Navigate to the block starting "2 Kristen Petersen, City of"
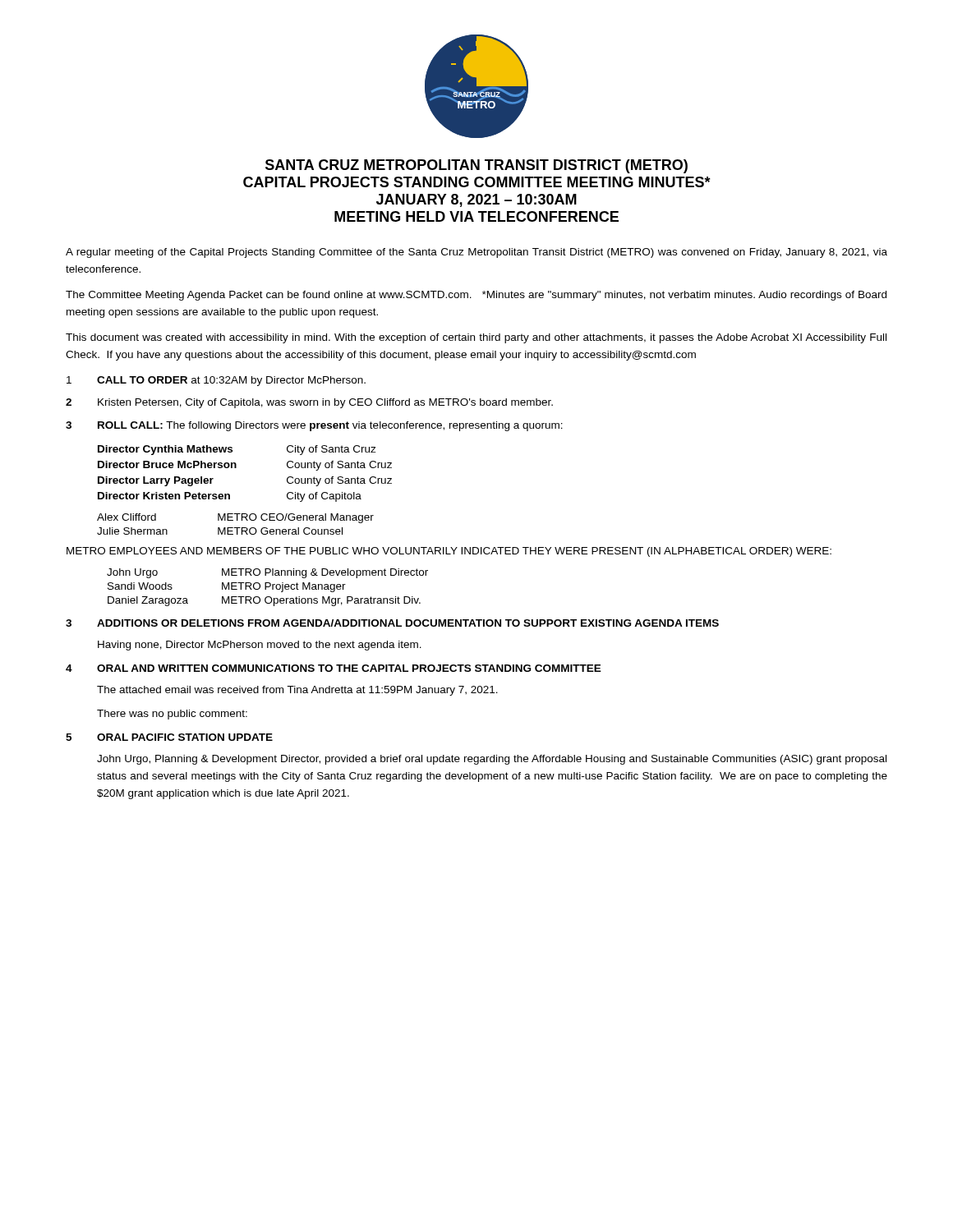Image resolution: width=953 pixels, height=1232 pixels. 476,403
